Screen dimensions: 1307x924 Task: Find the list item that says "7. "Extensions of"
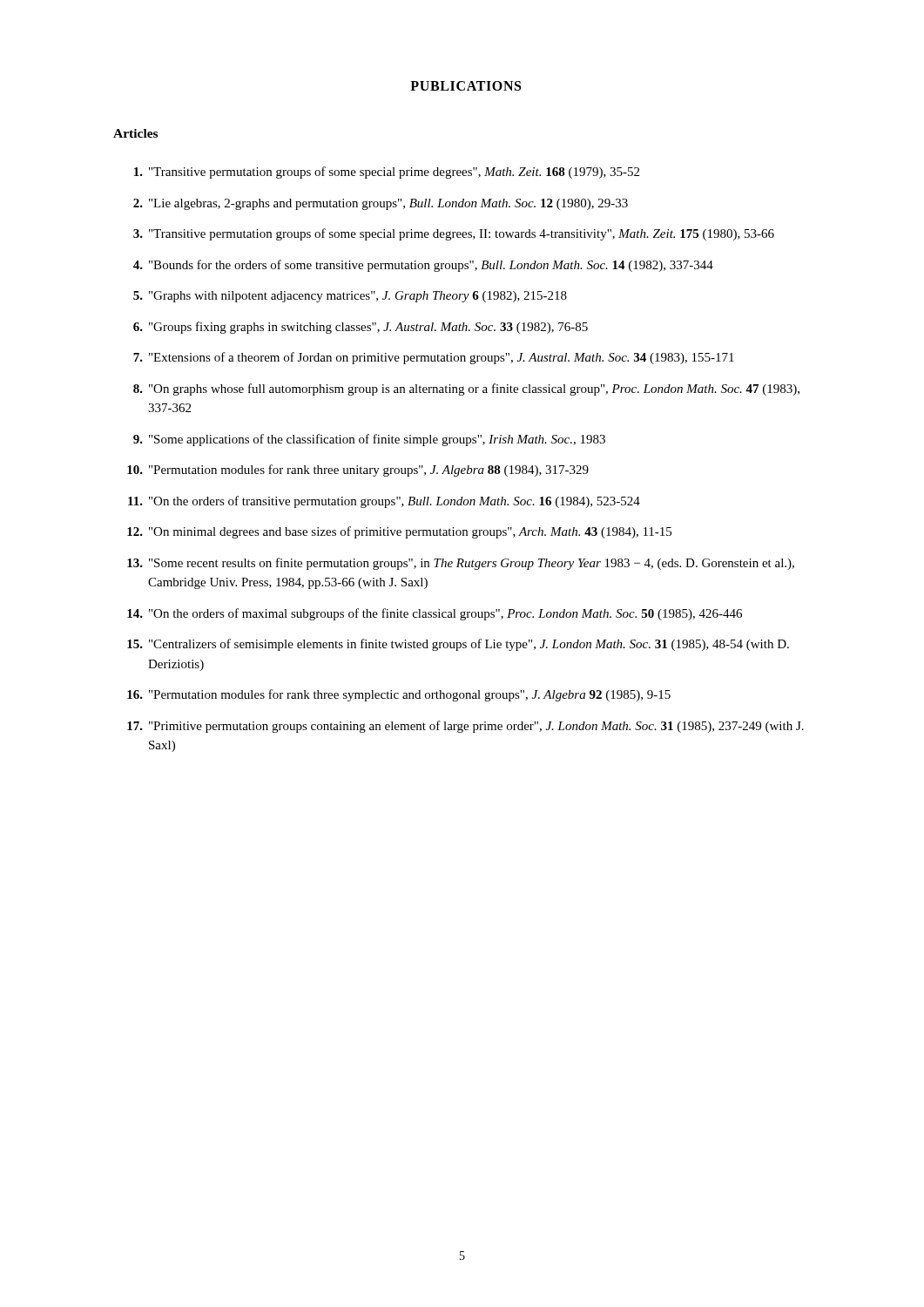(466, 357)
